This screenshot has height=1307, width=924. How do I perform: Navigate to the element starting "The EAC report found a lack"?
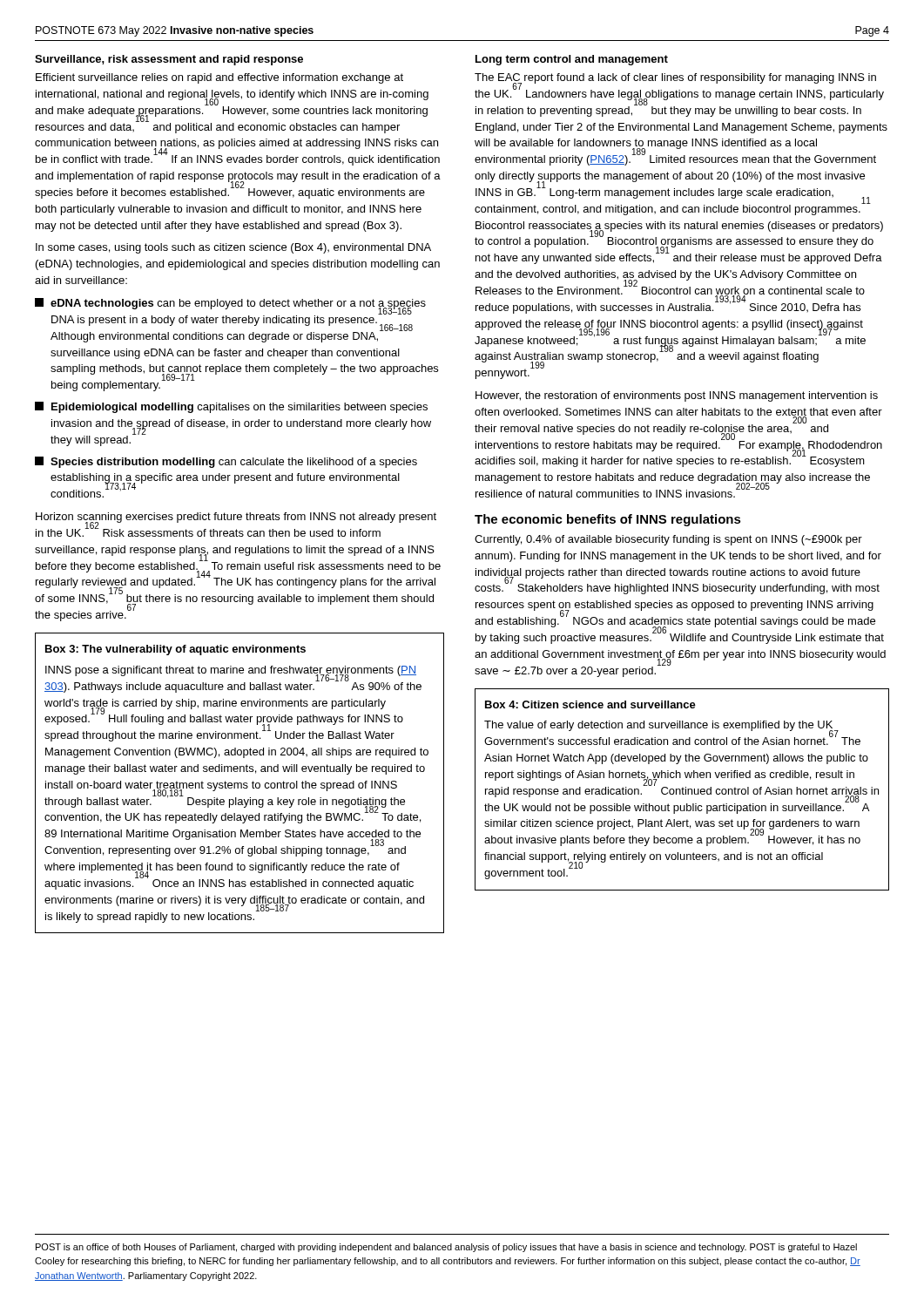(682, 286)
